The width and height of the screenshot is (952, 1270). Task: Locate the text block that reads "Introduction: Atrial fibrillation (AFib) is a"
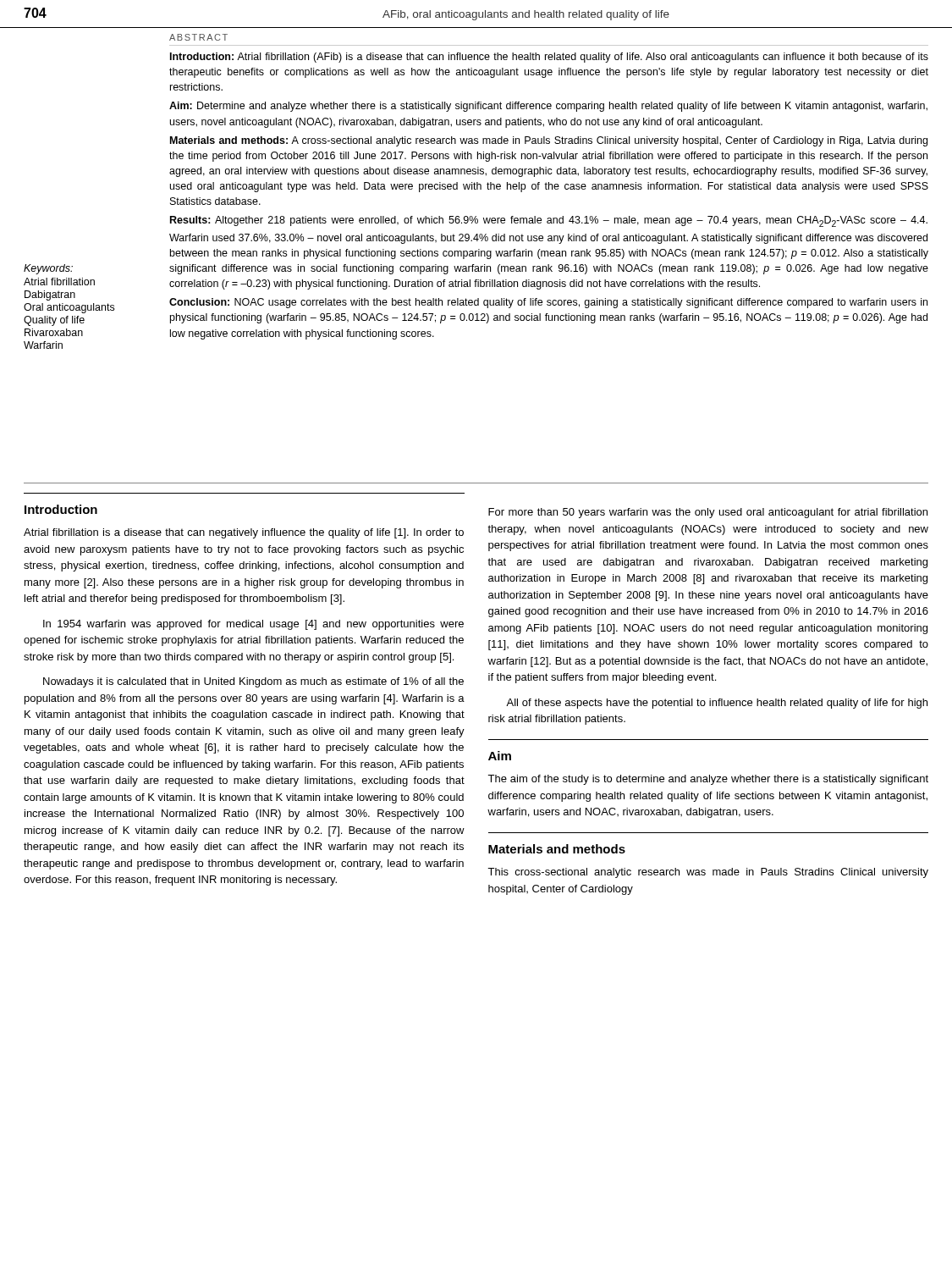tap(549, 195)
